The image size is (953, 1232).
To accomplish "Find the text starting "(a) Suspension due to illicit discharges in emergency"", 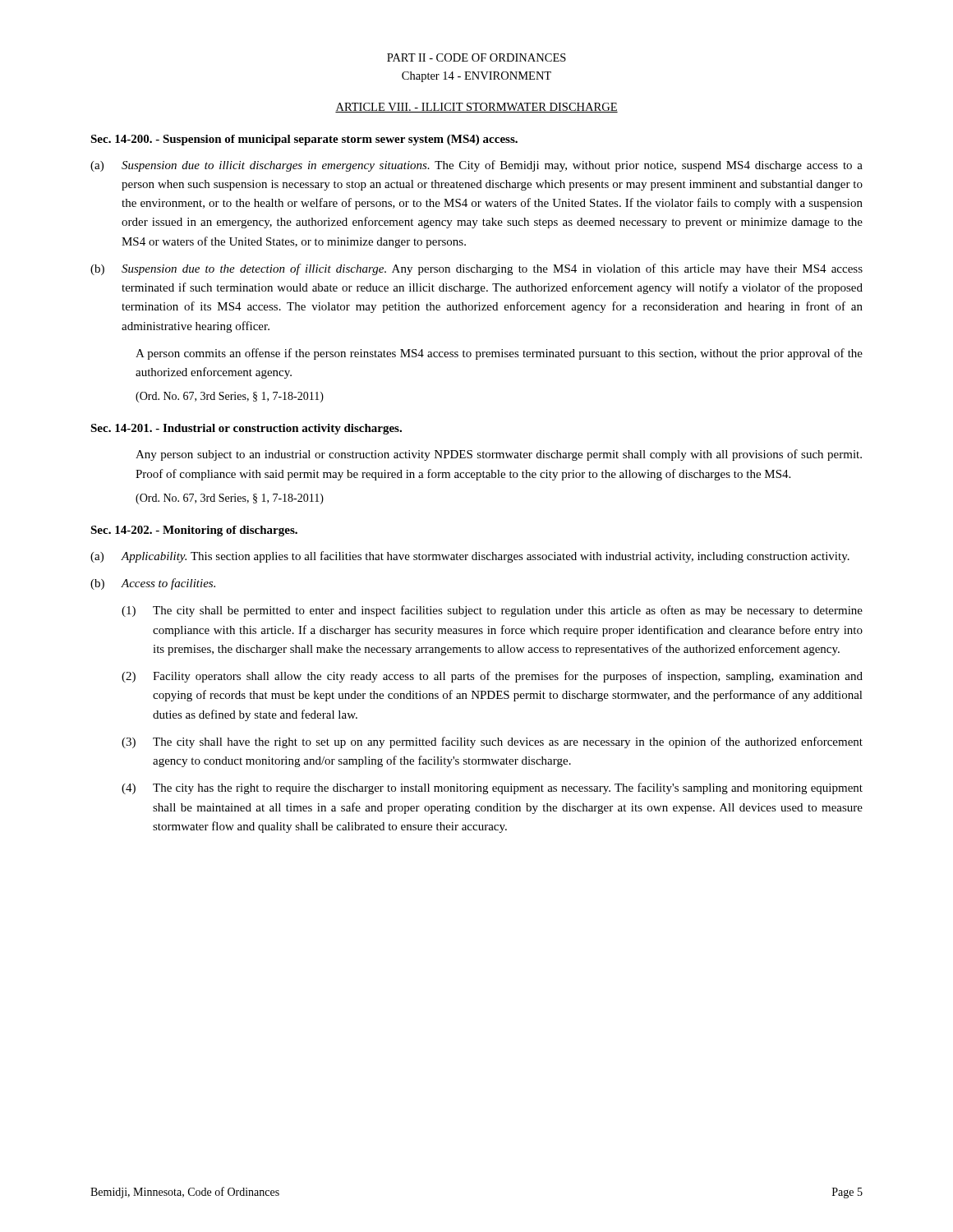I will (476, 203).
